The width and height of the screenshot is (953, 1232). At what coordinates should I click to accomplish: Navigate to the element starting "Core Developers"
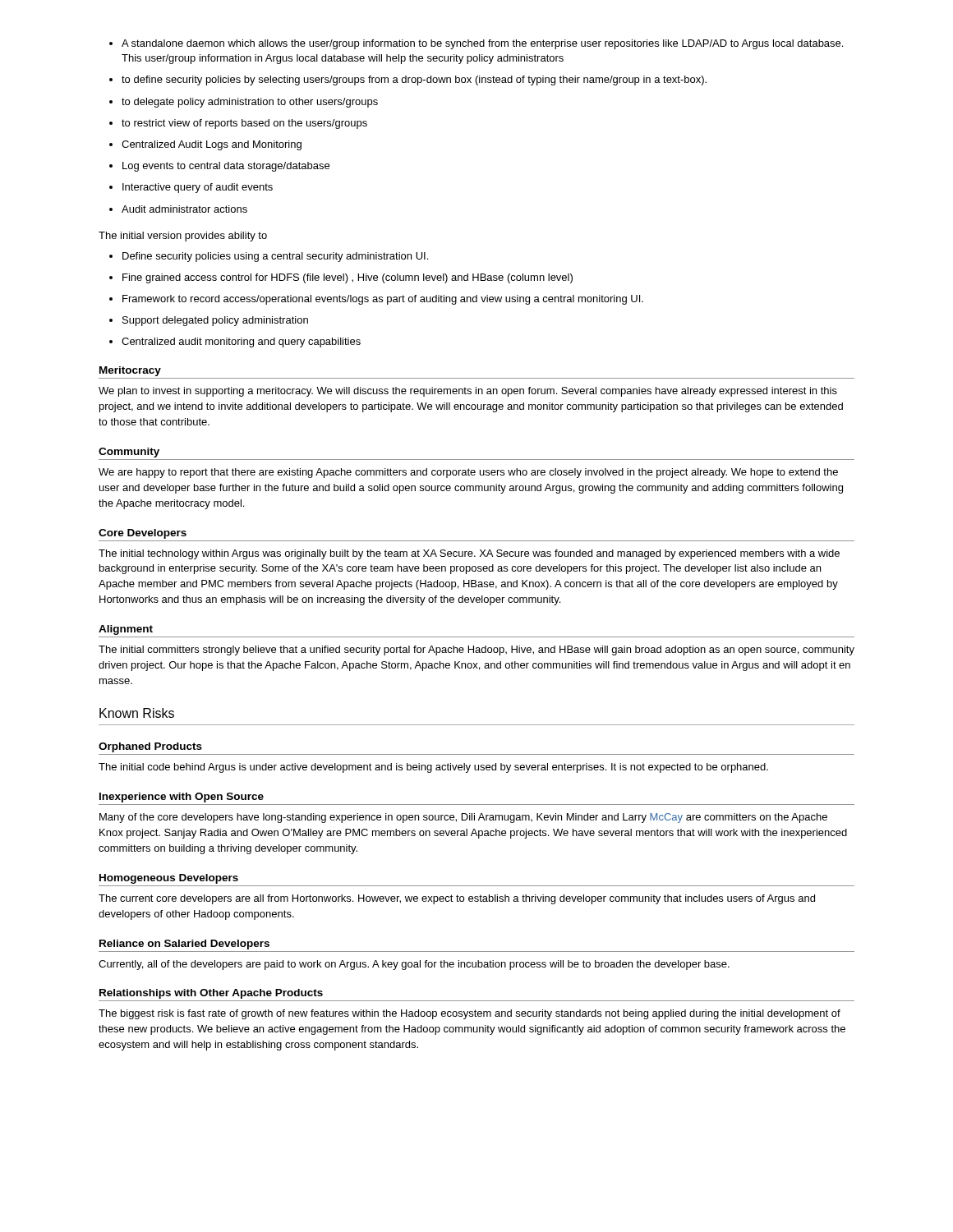143,532
